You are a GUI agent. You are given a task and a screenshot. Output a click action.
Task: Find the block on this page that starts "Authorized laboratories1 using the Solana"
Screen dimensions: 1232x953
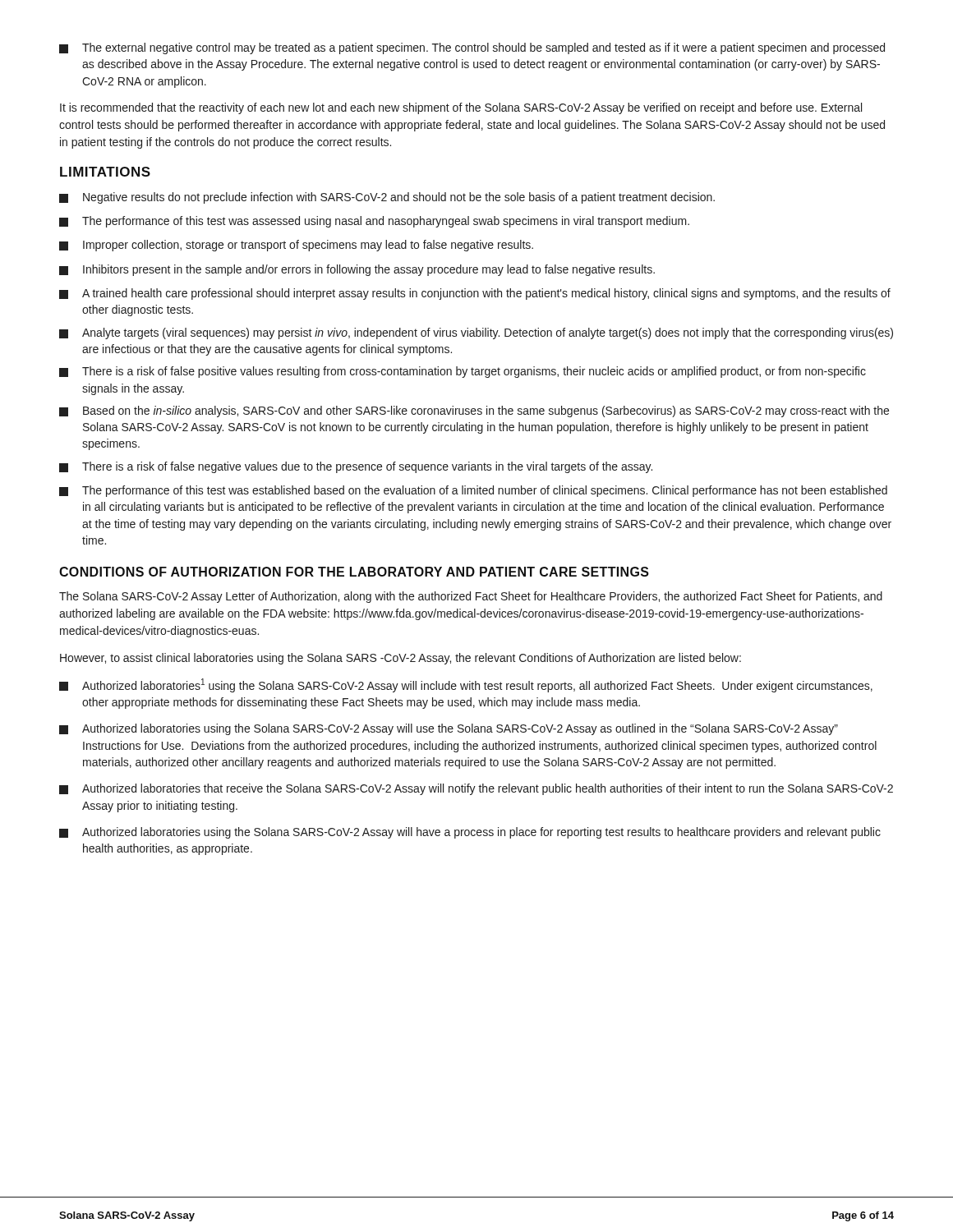[x=476, y=694]
